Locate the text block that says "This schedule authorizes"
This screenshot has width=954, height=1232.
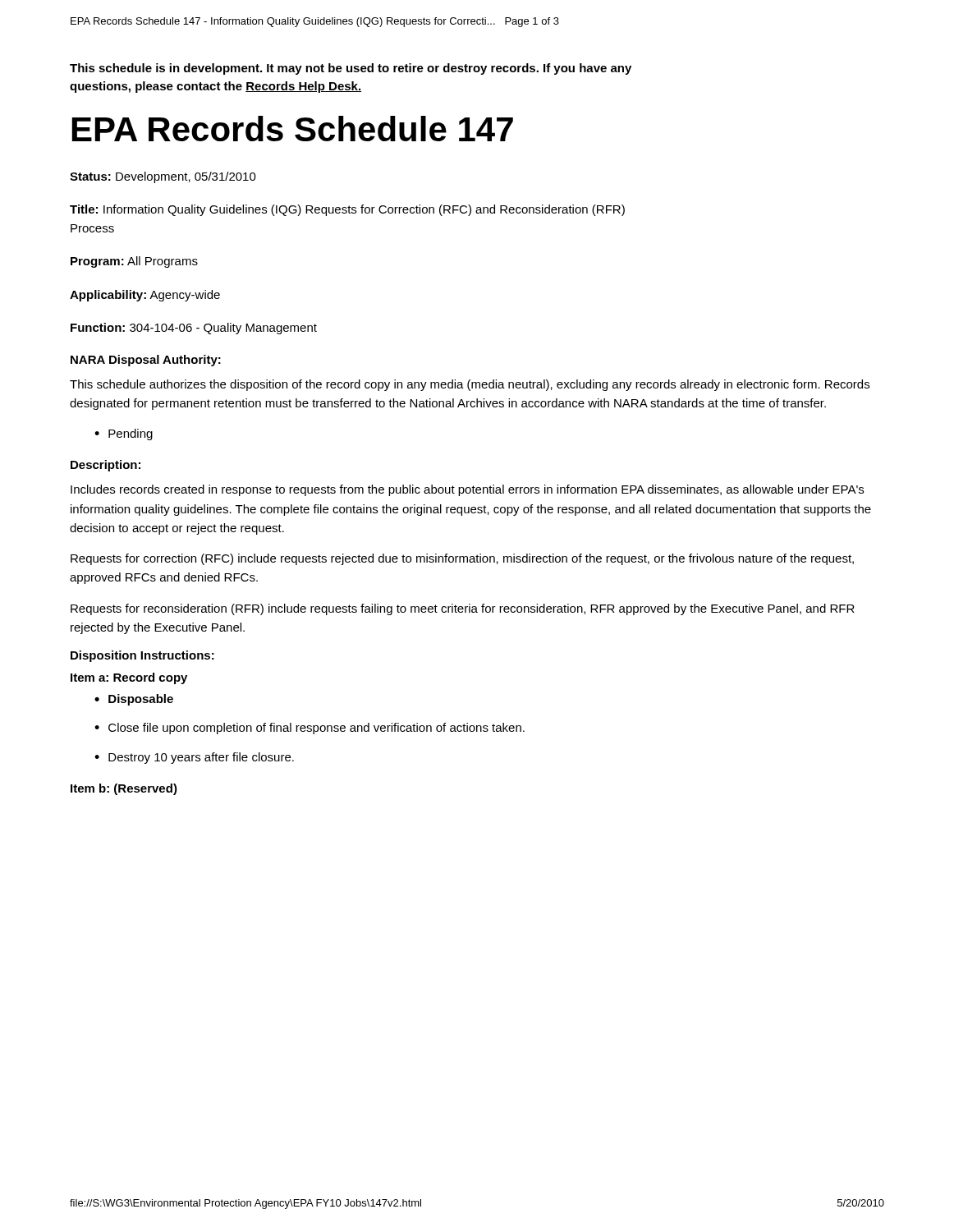coord(470,393)
